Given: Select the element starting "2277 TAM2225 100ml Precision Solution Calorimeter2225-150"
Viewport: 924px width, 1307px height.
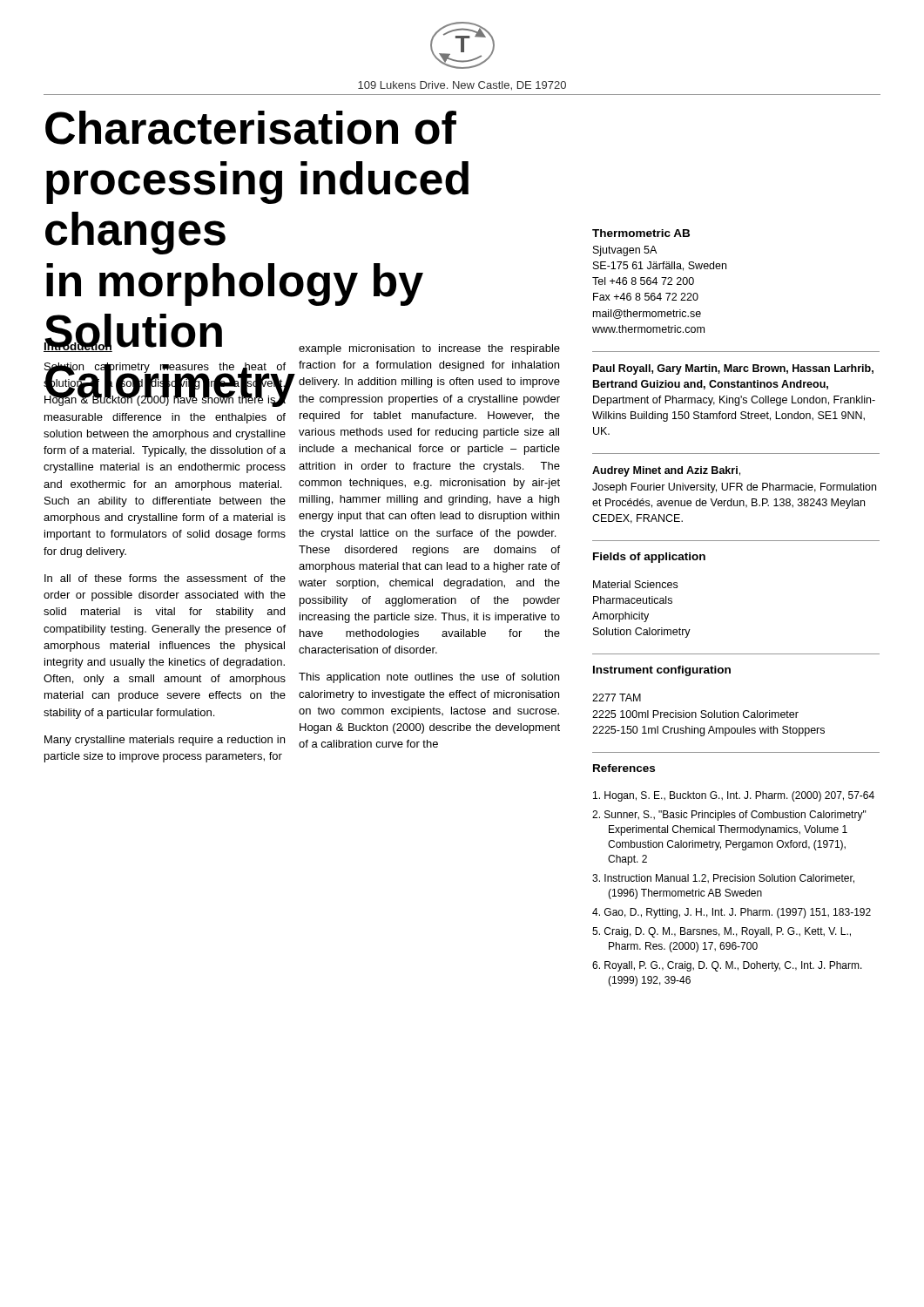Looking at the screenshot, I should tap(736, 714).
